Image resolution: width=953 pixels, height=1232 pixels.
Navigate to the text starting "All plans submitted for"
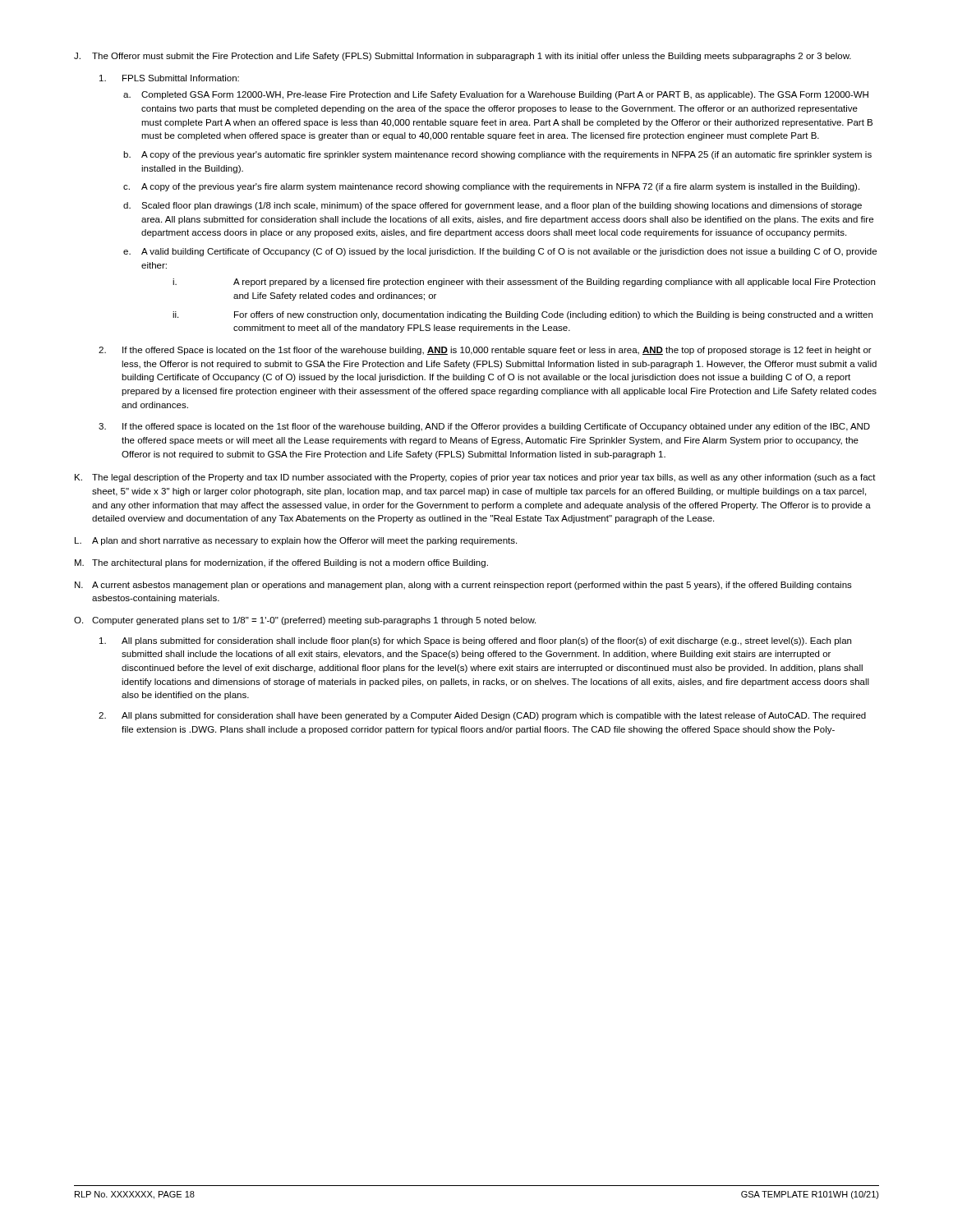coord(489,668)
